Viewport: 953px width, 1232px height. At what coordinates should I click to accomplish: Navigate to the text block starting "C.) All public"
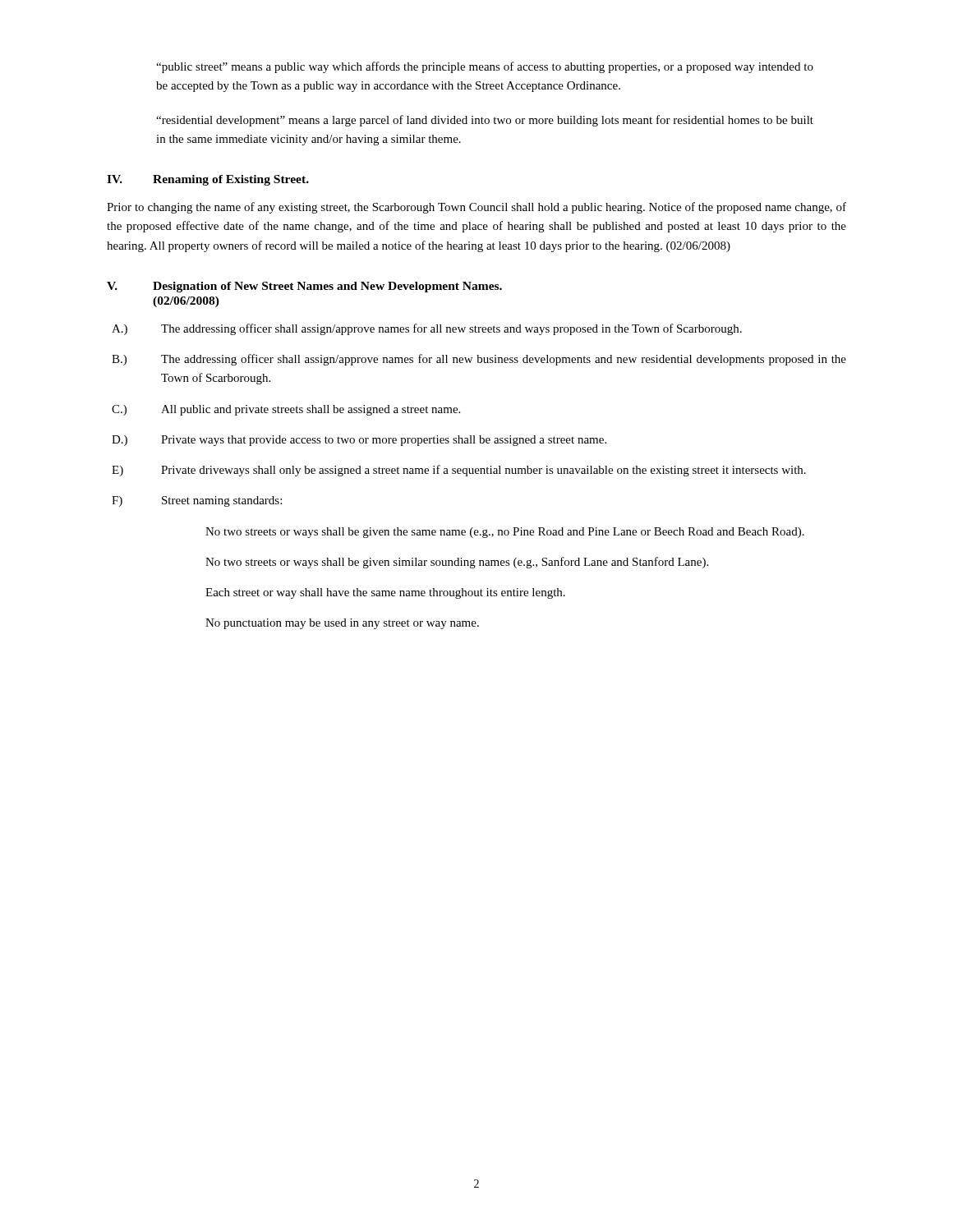pos(286,410)
